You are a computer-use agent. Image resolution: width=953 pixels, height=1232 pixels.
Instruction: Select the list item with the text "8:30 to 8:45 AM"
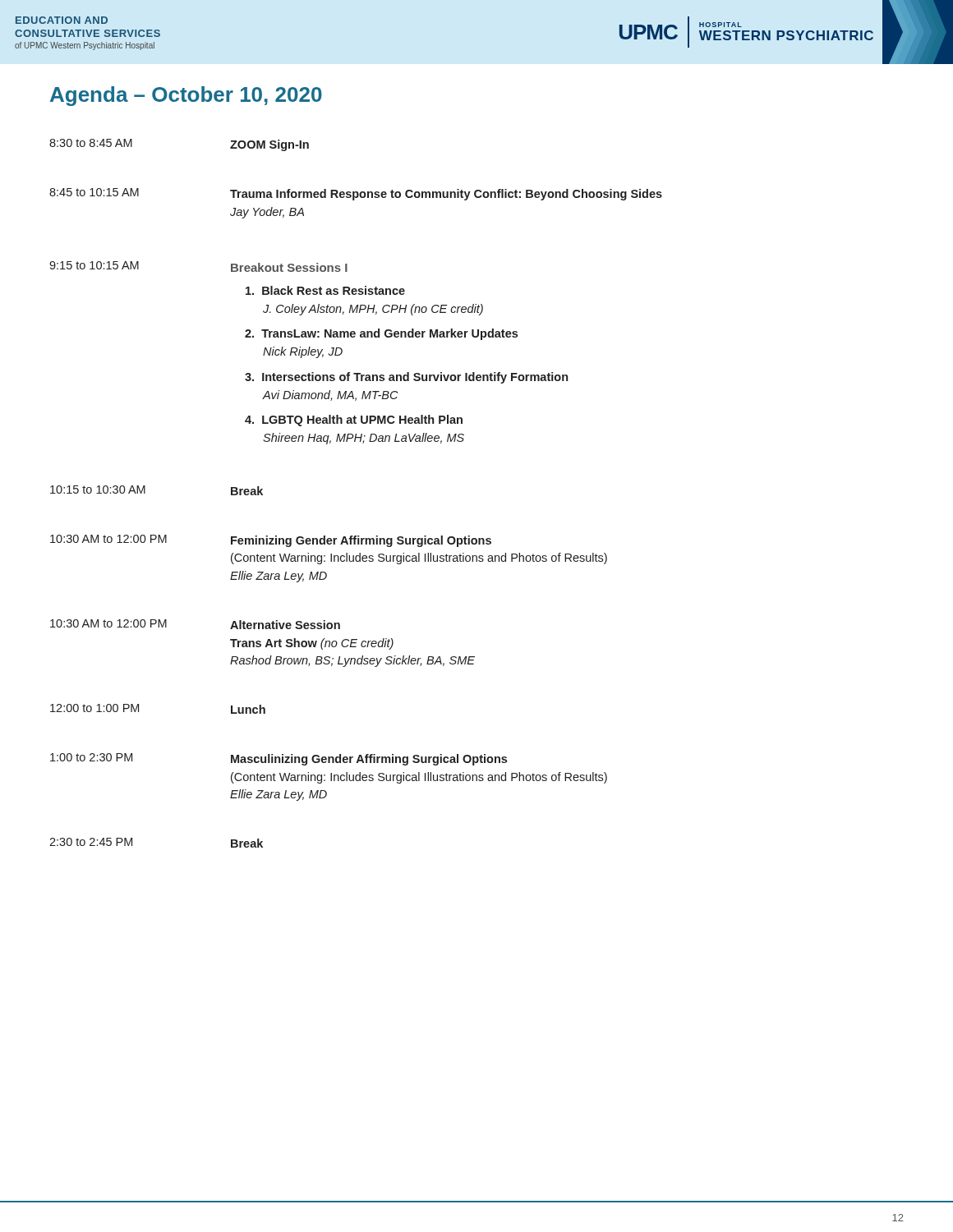[91, 143]
